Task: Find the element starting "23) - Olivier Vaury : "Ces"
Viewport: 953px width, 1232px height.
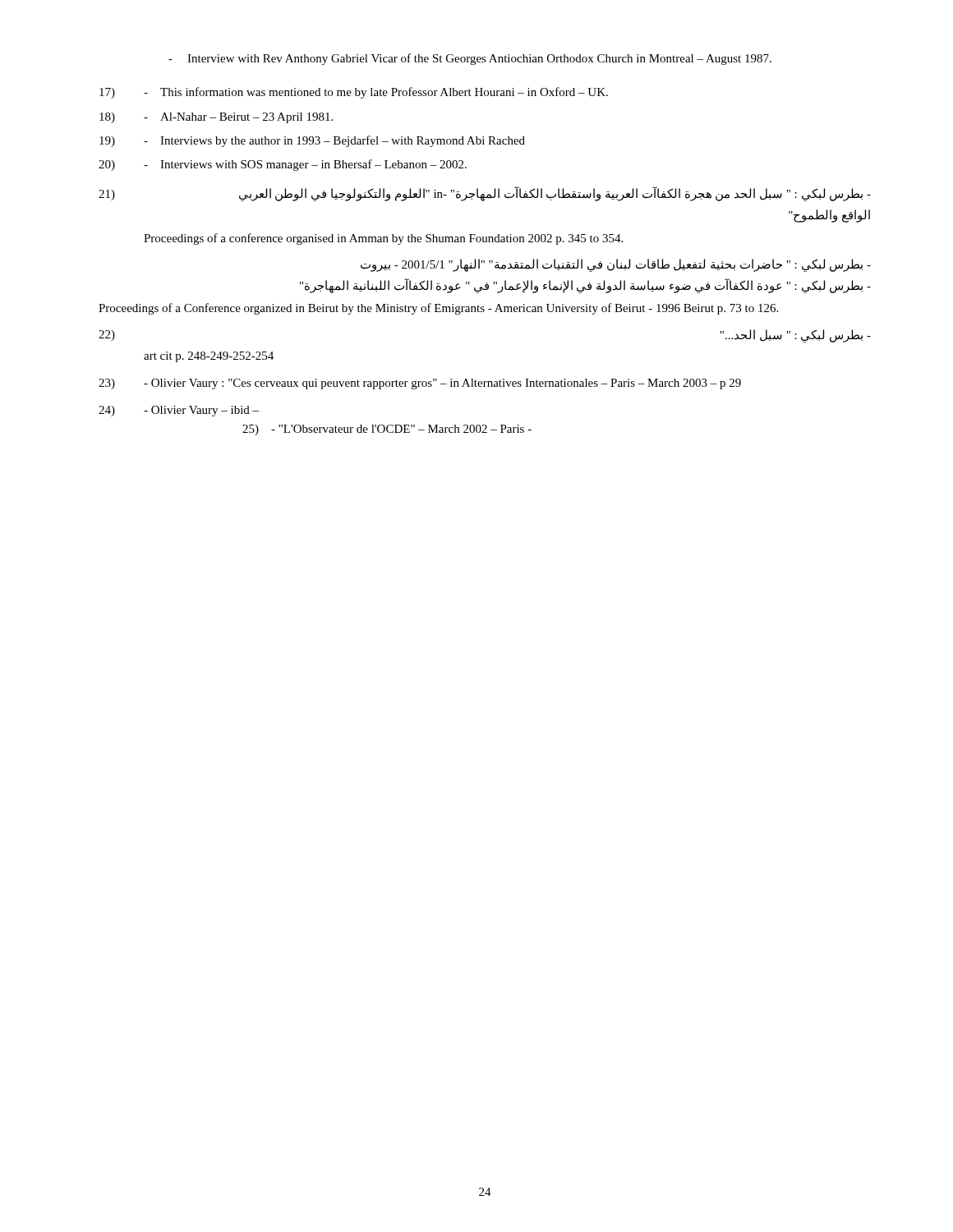Action: [x=485, y=383]
